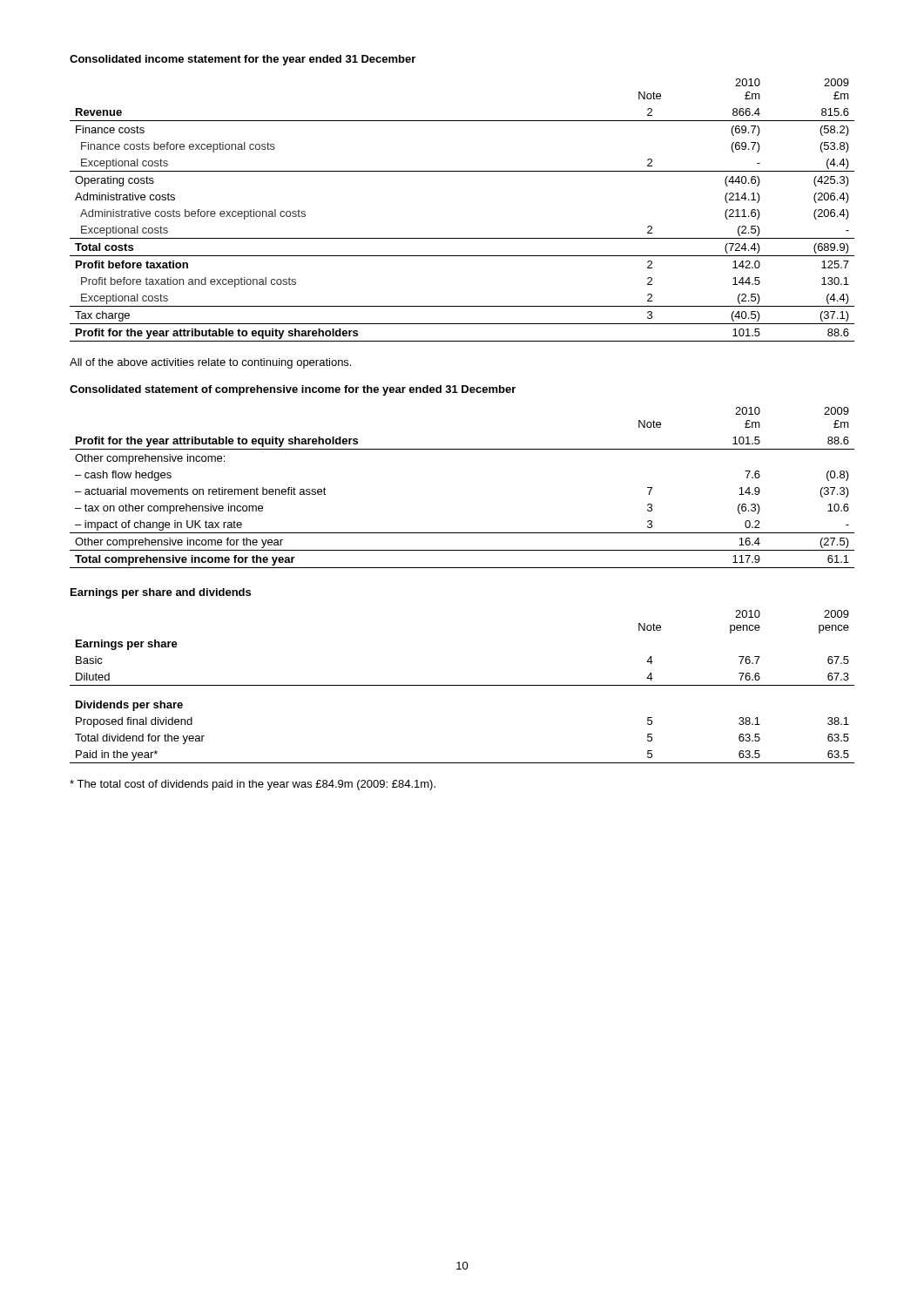Find the region starting "Consolidated statement of comprehensive income for the year"
This screenshot has width=924, height=1307.
click(293, 389)
